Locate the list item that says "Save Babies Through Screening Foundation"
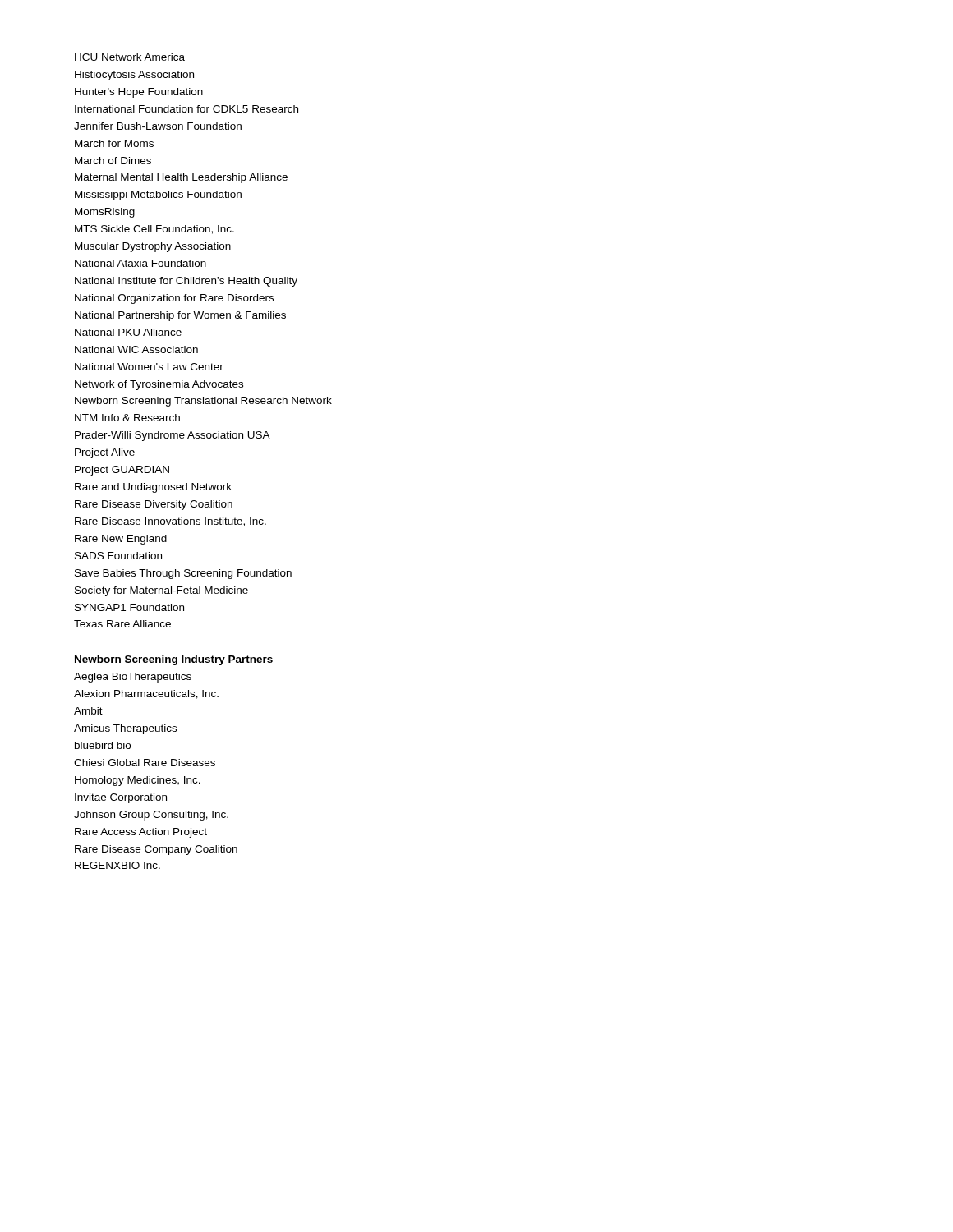Viewport: 953px width, 1232px height. tap(183, 573)
